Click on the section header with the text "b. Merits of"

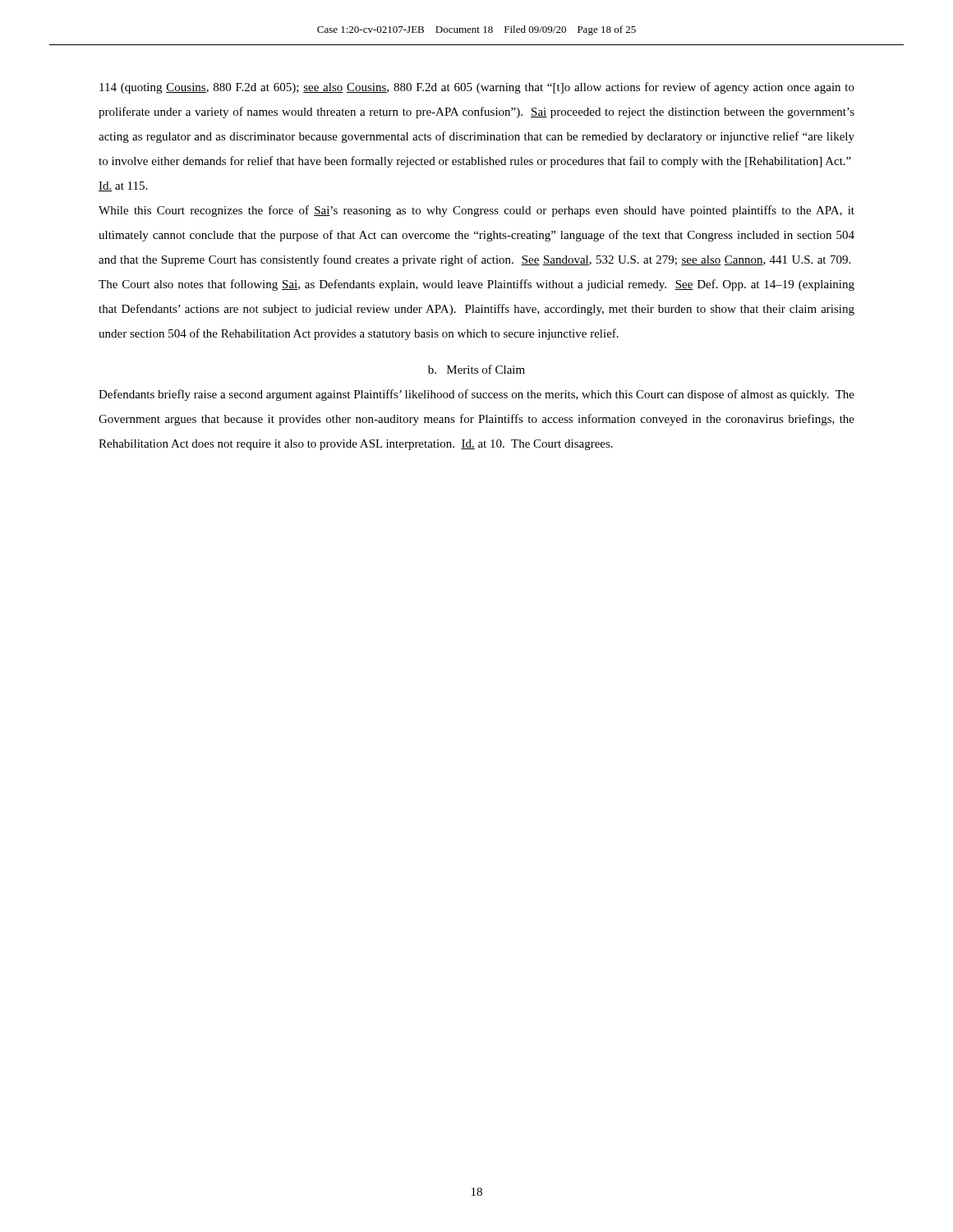tap(476, 370)
